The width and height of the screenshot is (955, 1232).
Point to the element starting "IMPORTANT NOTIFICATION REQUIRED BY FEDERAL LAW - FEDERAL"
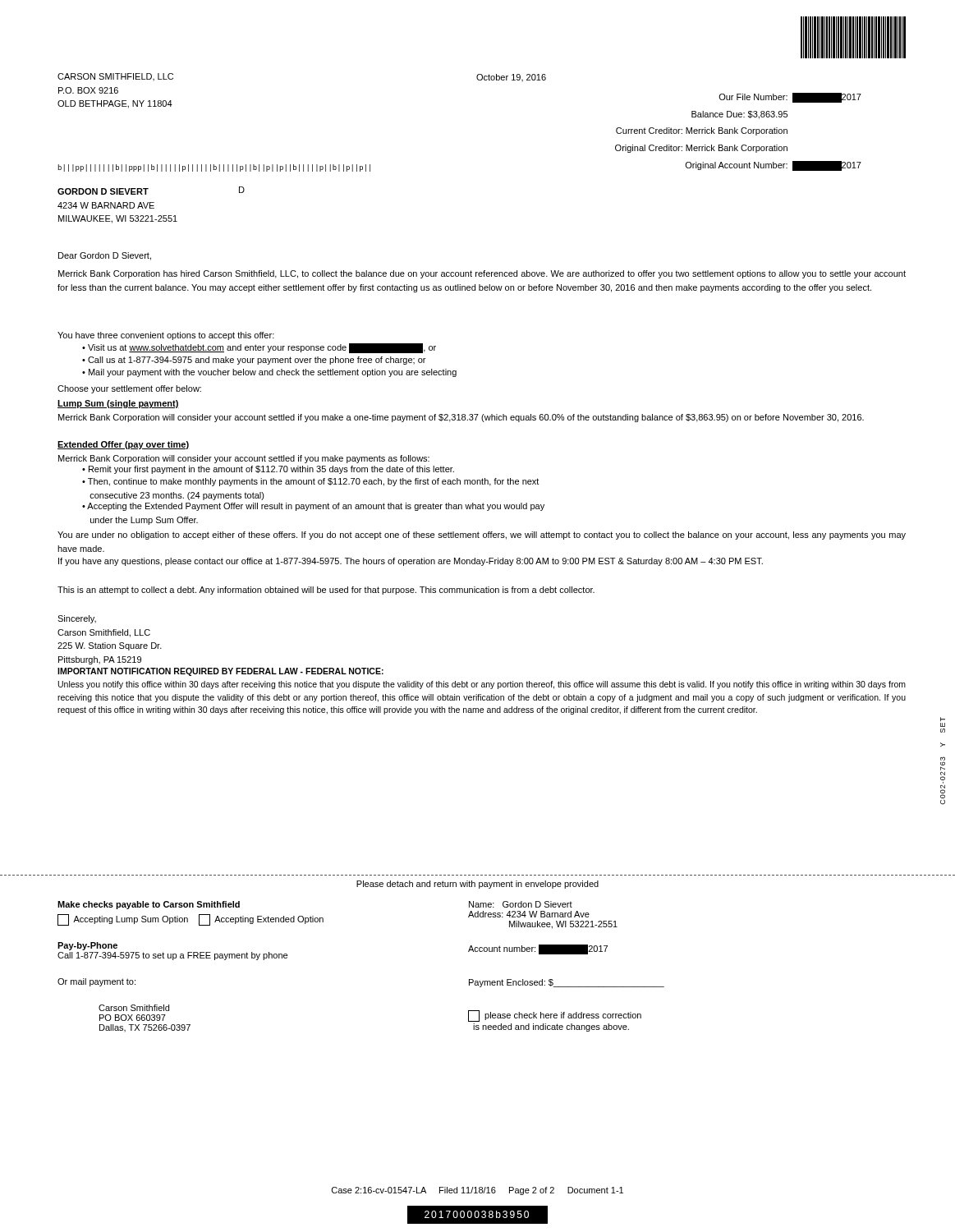482,690
